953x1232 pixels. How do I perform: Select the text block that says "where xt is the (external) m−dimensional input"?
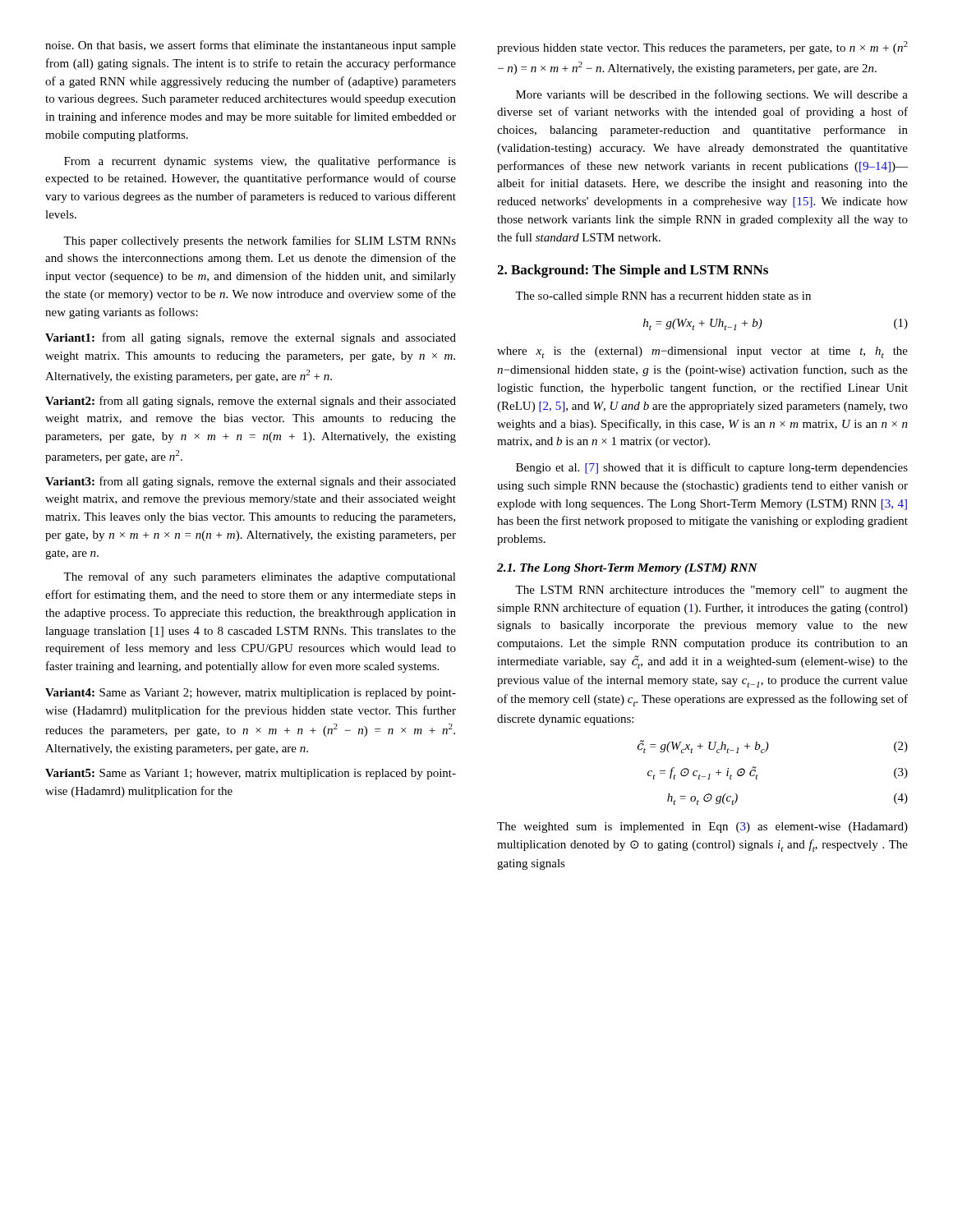coord(702,397)
